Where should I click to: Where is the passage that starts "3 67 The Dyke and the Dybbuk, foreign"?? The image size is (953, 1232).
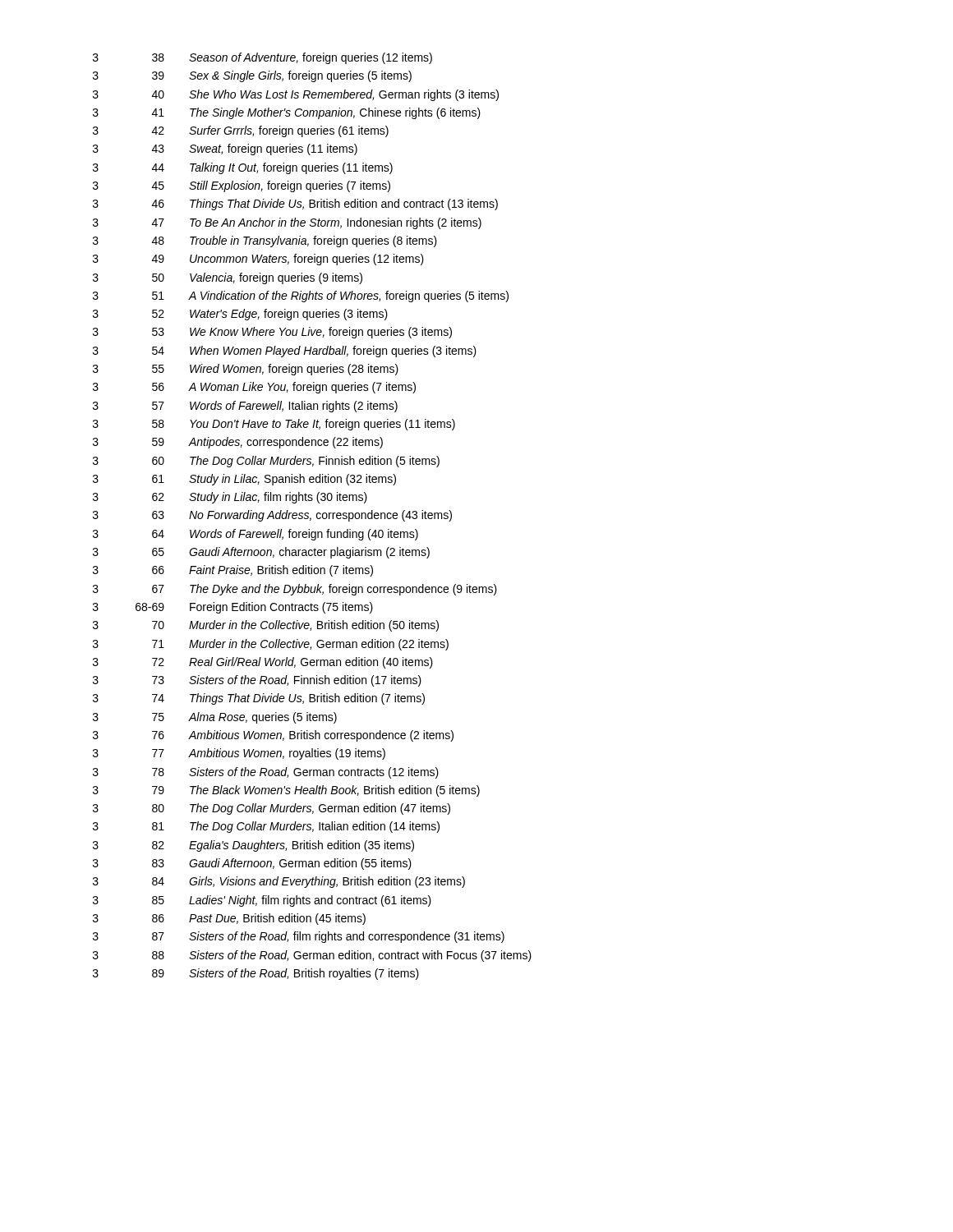[476, 589]
